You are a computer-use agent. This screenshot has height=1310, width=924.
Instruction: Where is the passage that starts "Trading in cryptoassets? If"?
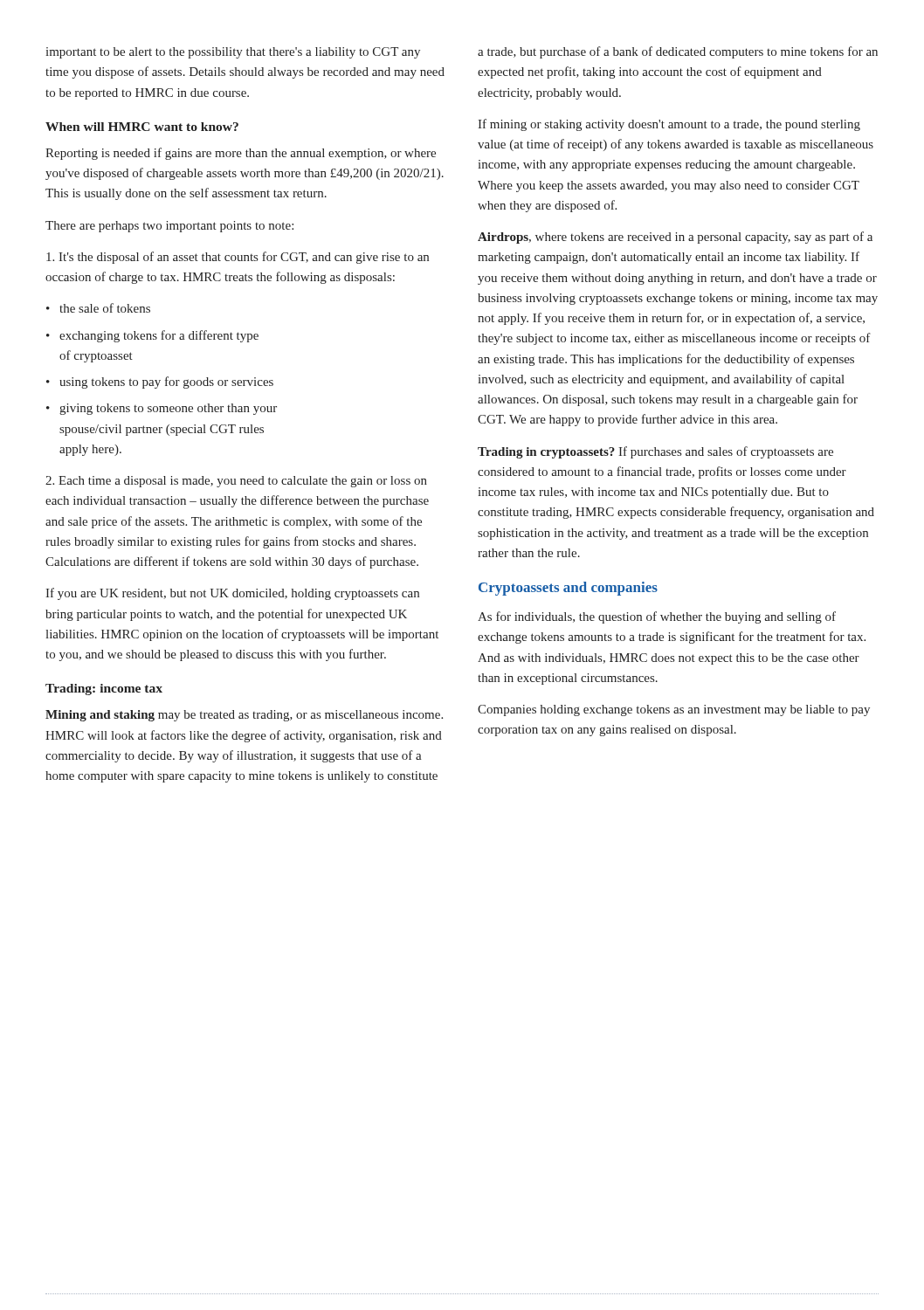point(678,502)
